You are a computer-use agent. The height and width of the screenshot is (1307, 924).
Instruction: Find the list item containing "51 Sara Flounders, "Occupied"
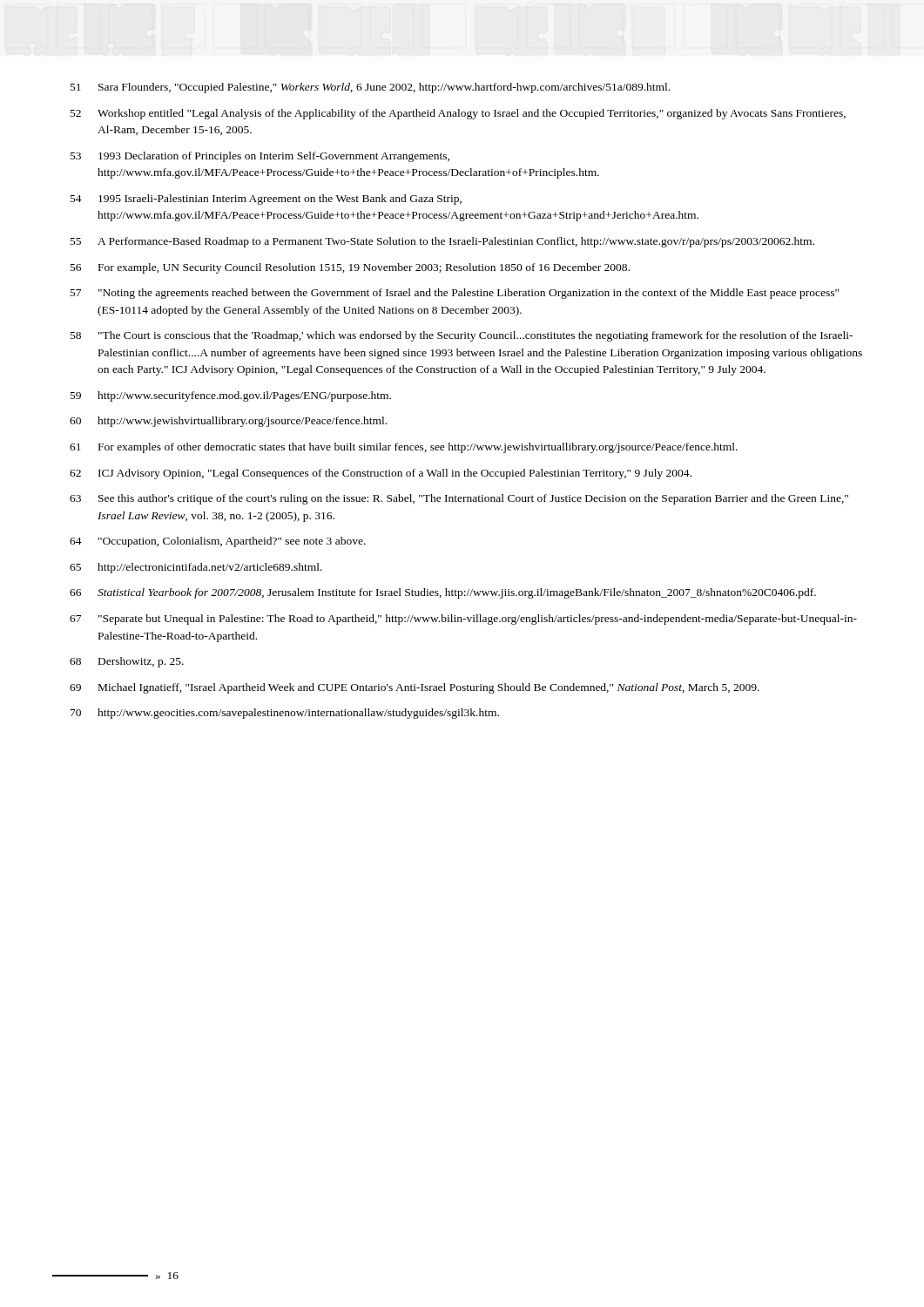tap(466, 87)
